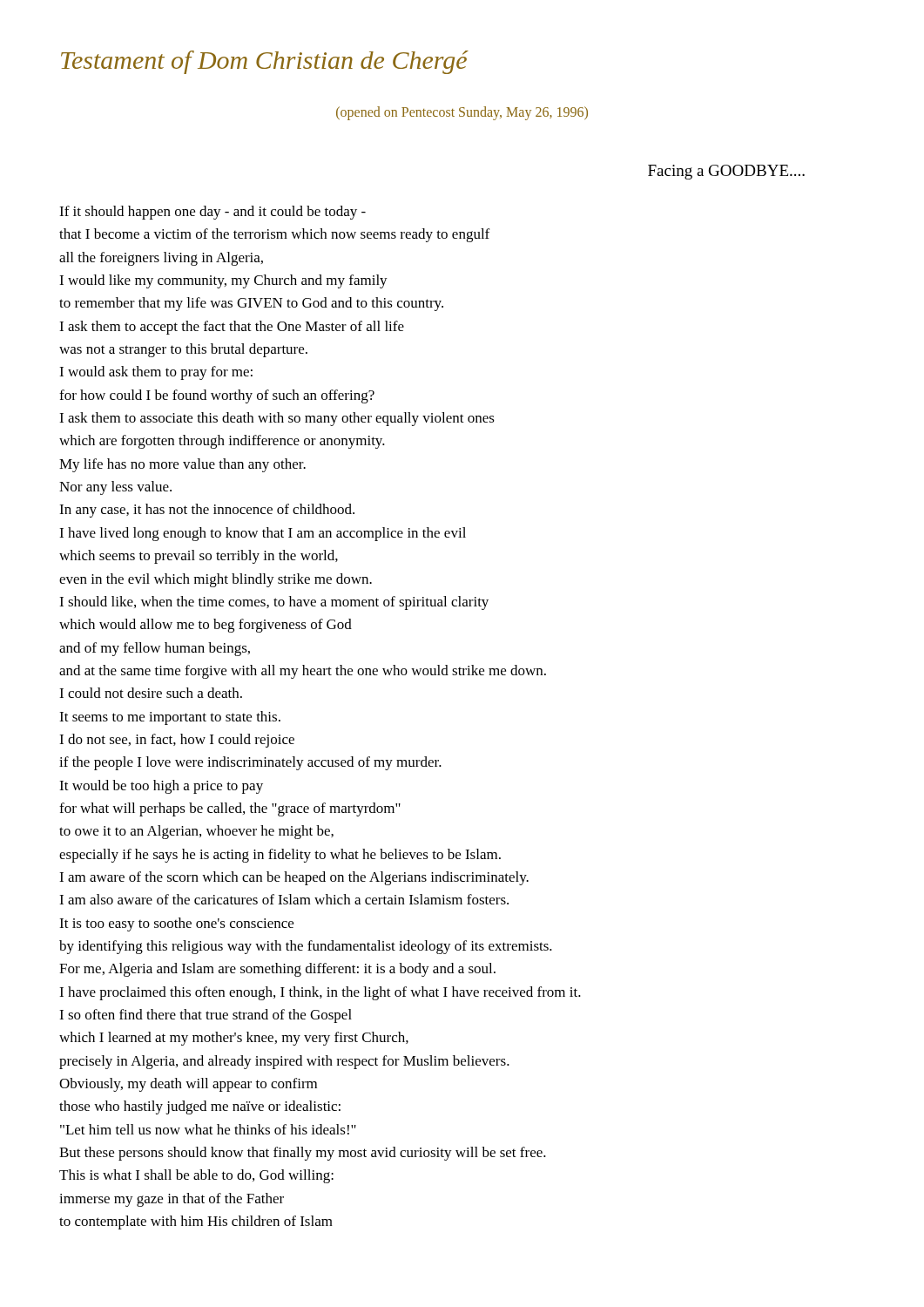Click on the element starting "(opened on Pentecost Sunday, May 26,"
The height and width of the screenshot is (1307, 924).
pyautogui.click(x=462, y=112)
